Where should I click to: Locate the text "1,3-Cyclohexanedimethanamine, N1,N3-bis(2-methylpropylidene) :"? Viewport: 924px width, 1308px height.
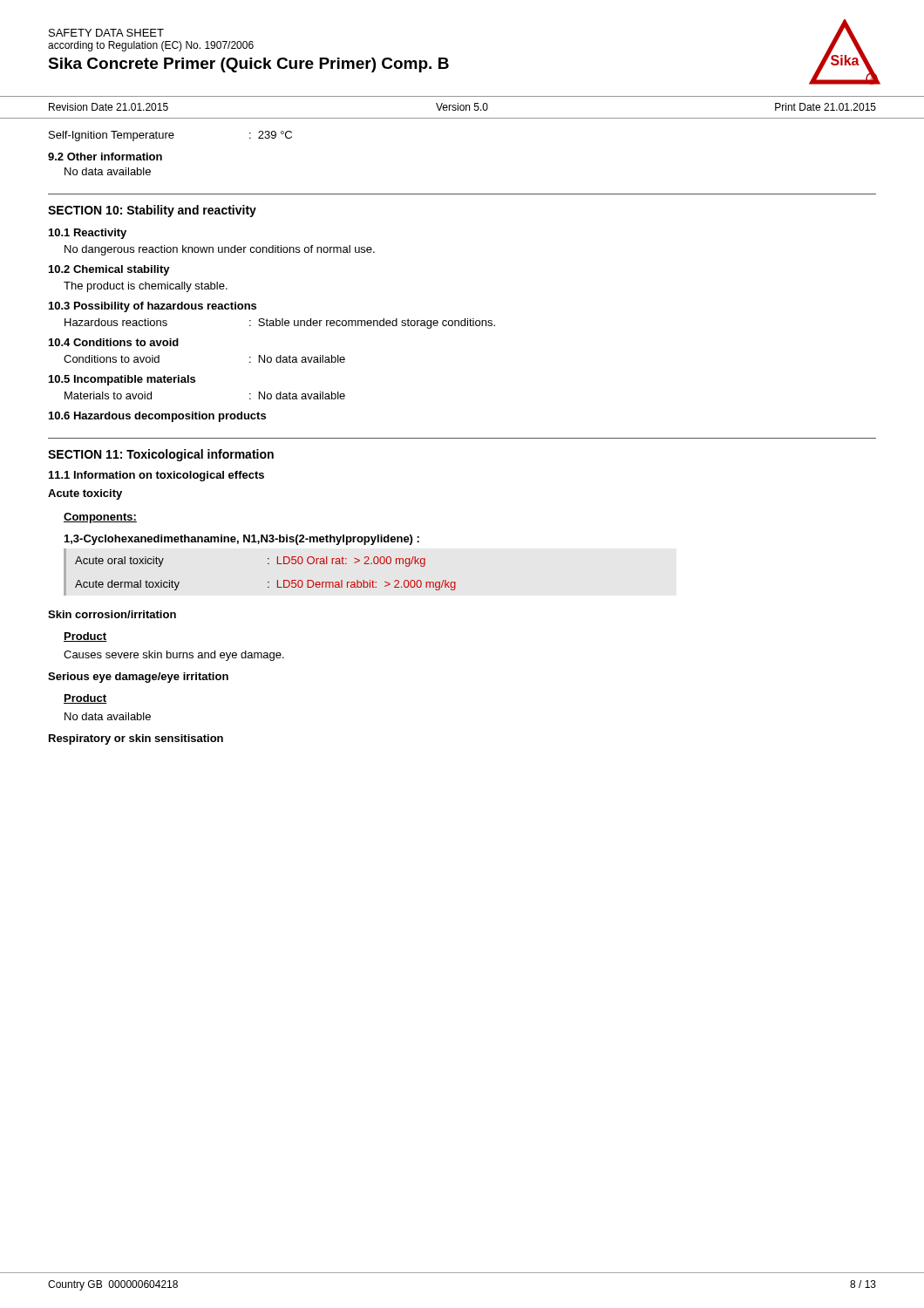[242, 539]
